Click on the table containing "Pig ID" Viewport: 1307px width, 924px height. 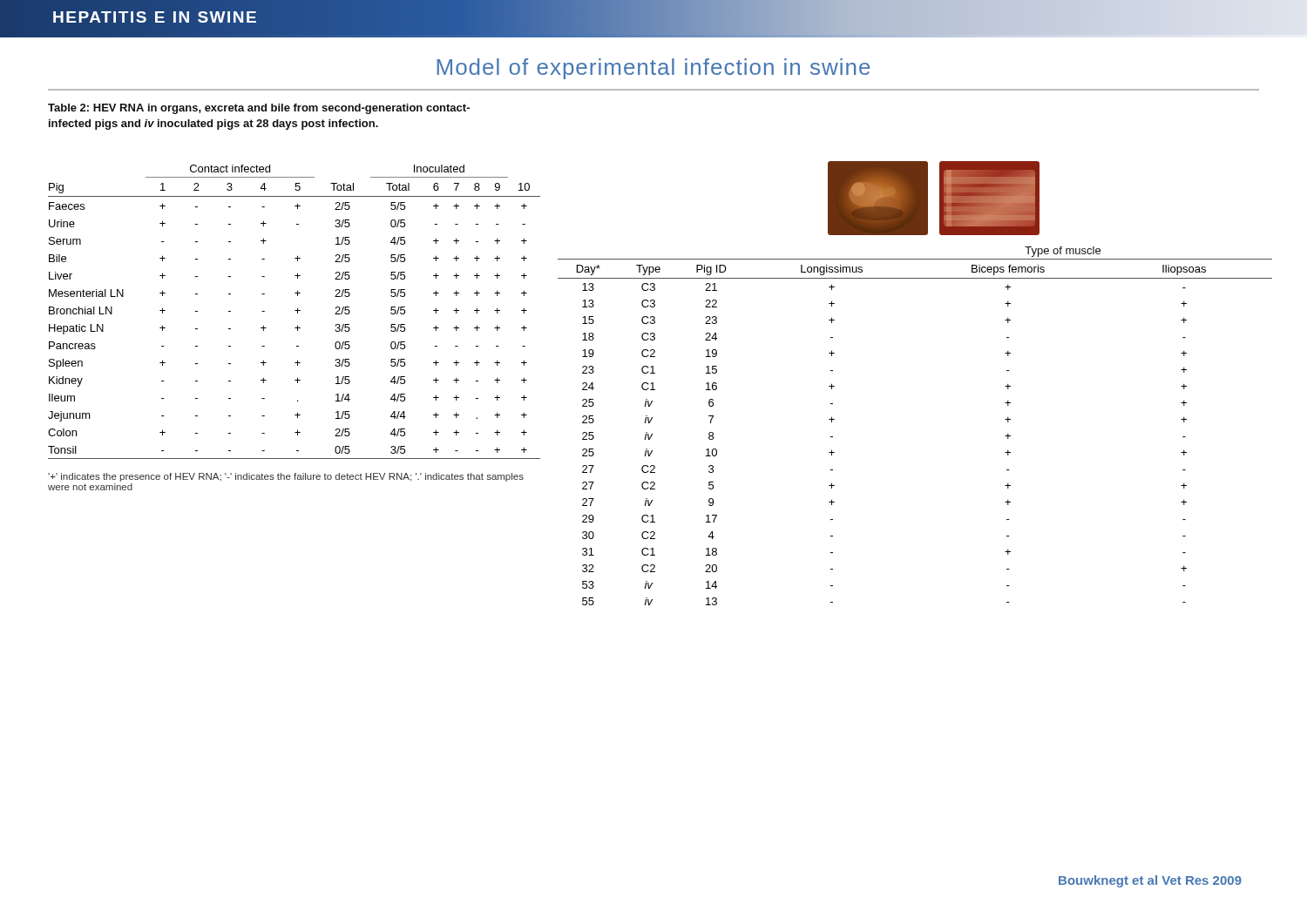pyautogui.click(x=915, y=434)
